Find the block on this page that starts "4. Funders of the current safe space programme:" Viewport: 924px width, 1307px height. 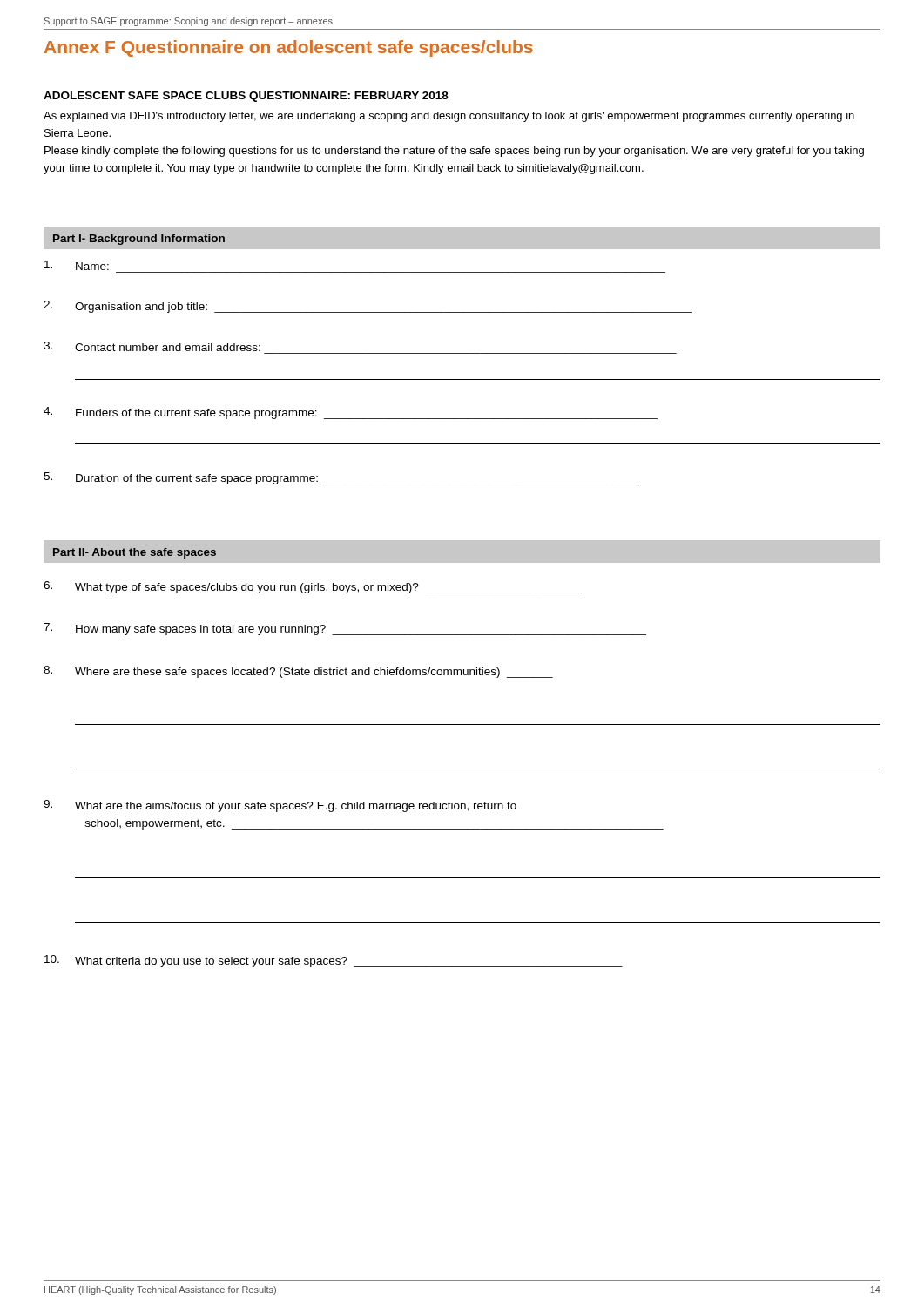pyautogui.click(x=462, y=421)
